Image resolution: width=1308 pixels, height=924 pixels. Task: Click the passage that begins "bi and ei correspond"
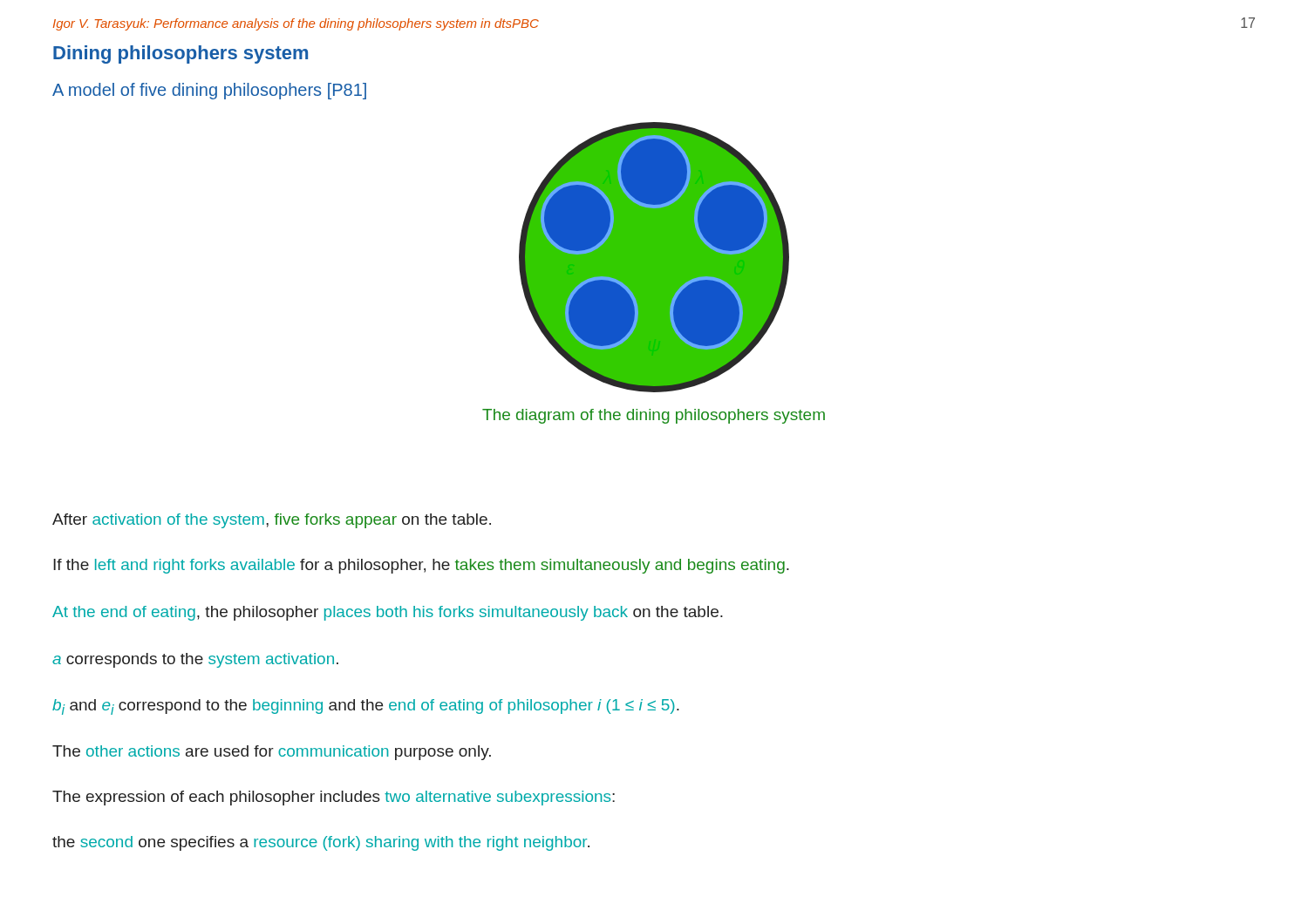click(366, 706)
